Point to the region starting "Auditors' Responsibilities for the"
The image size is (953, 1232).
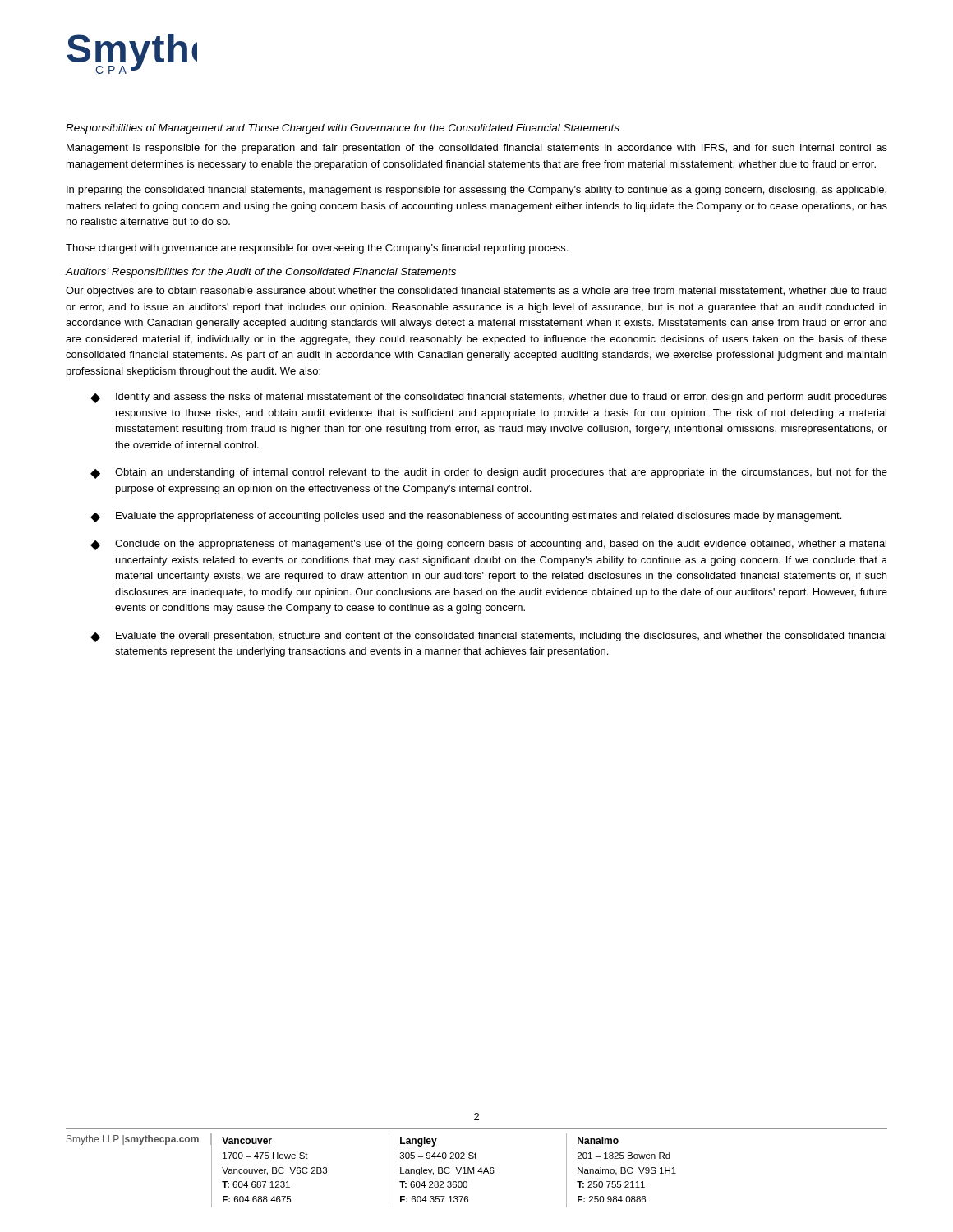(261, 271)
